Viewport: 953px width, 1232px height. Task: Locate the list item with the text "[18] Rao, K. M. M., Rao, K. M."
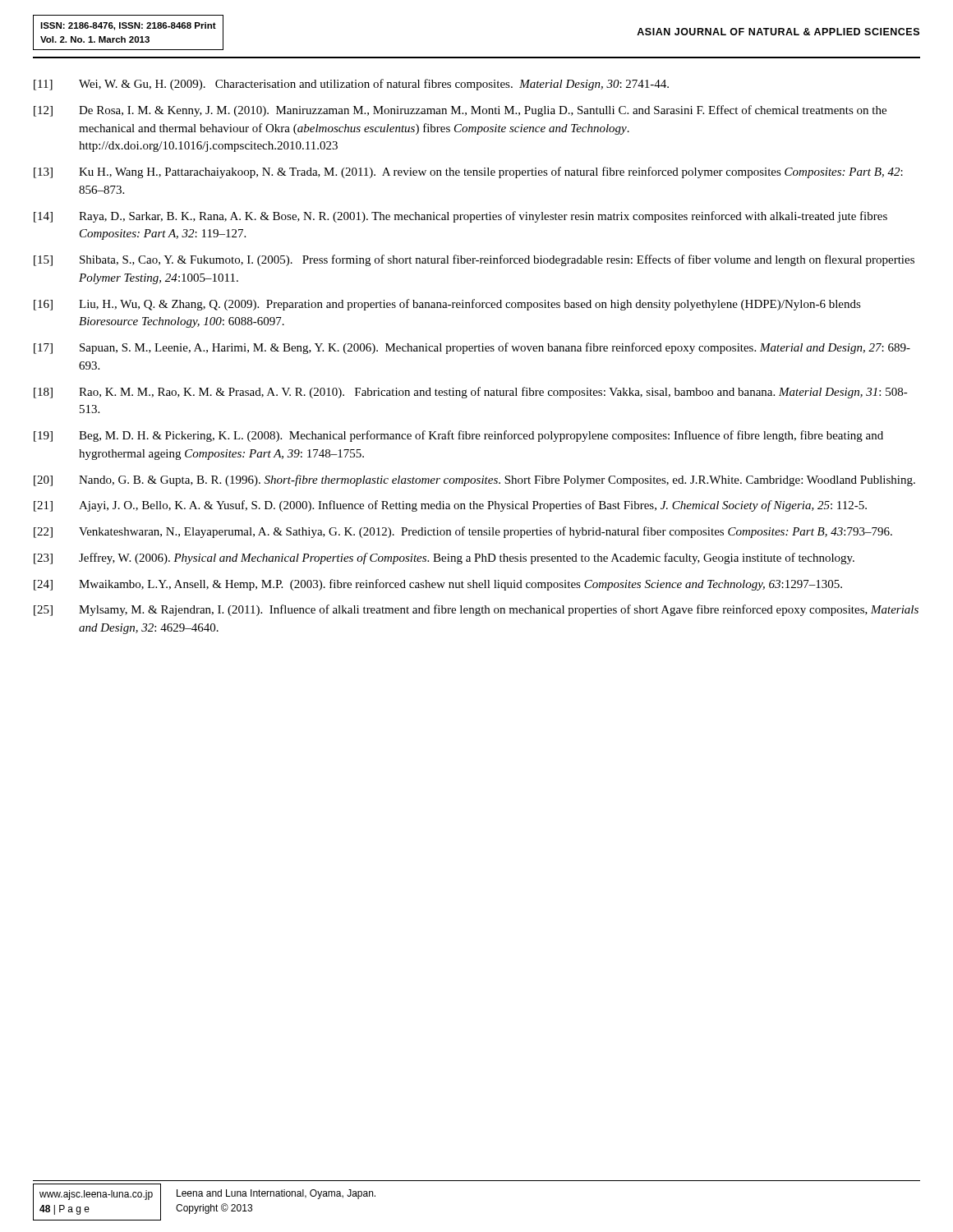point(476,401)
